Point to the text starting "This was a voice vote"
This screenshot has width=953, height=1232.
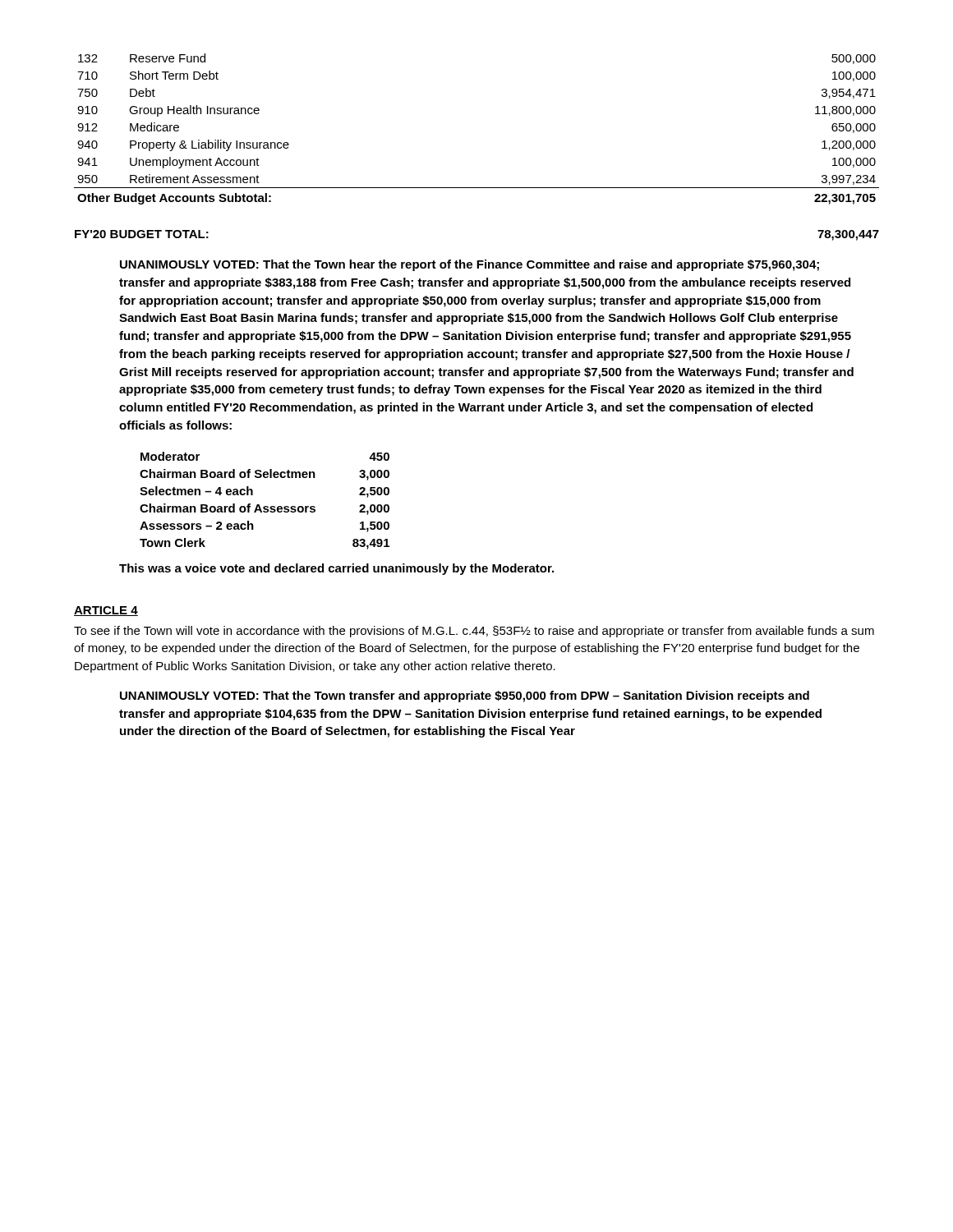(337, 568)
